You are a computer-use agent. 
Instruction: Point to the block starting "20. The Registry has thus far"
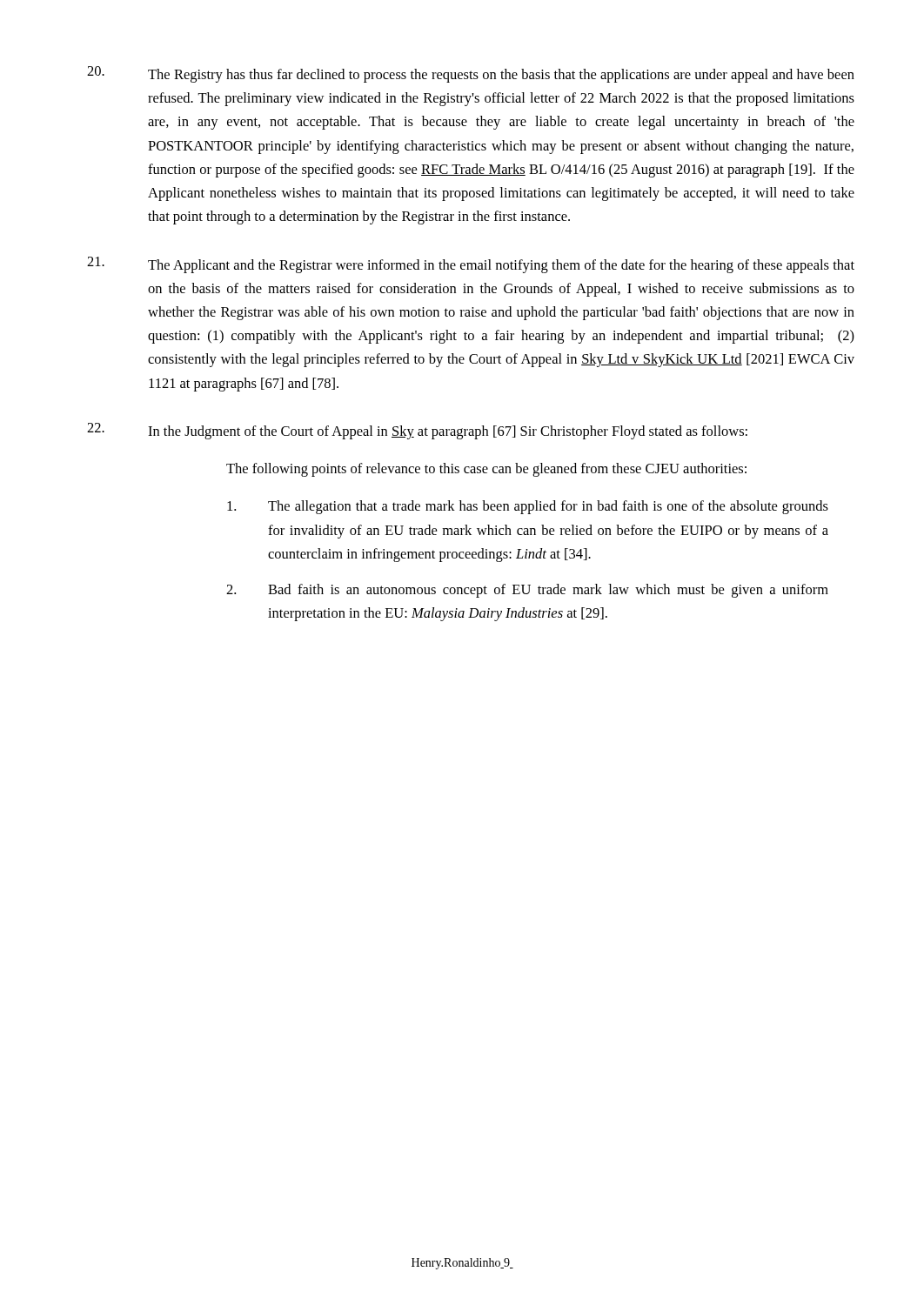[471, 146]
